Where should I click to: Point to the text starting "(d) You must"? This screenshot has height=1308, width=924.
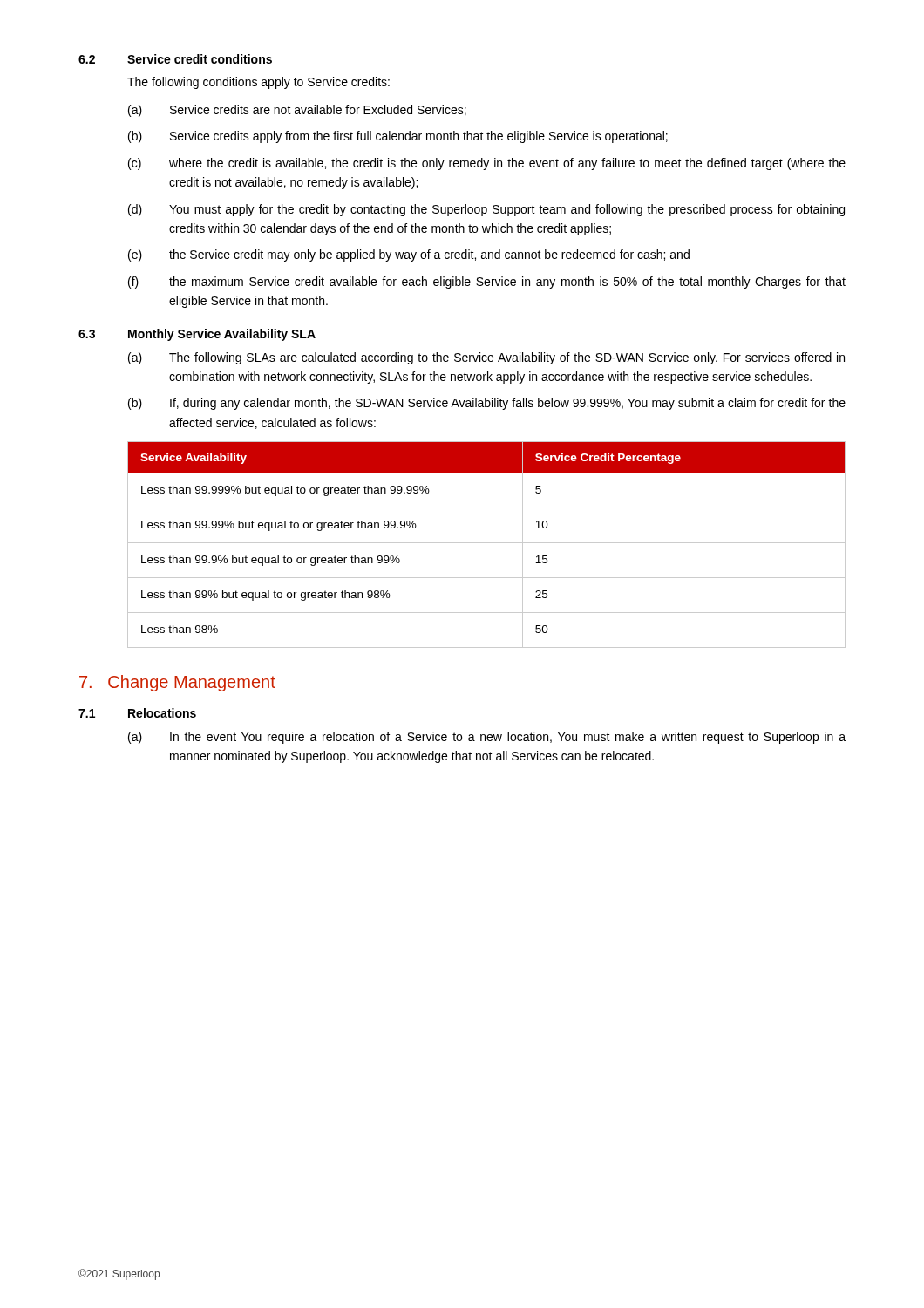click(x=486, y=219)
